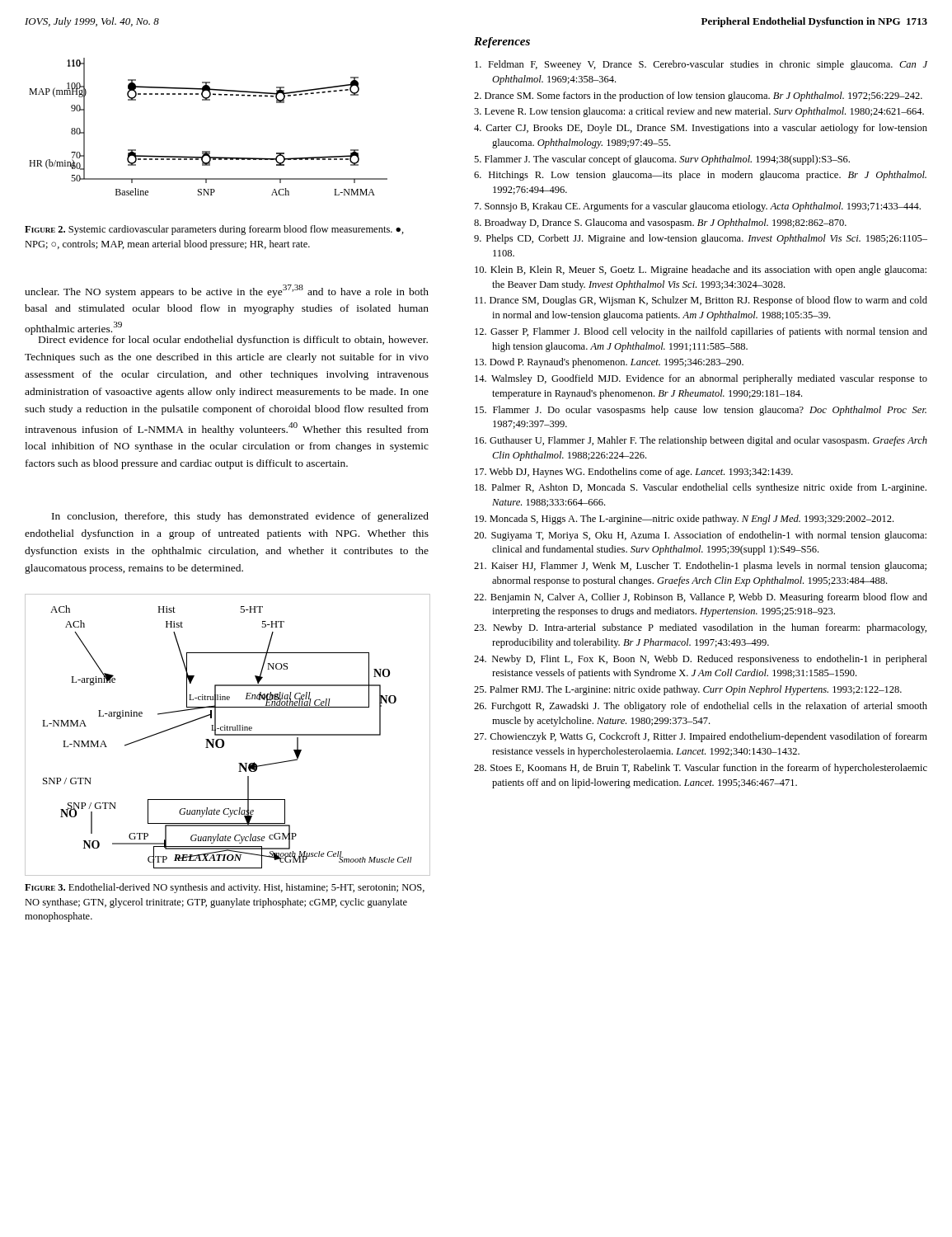This screenshot has width=952, height=1237.
Task: Click on the text starting "Direct evidence for local ocular"
Action: pos(227,401)
